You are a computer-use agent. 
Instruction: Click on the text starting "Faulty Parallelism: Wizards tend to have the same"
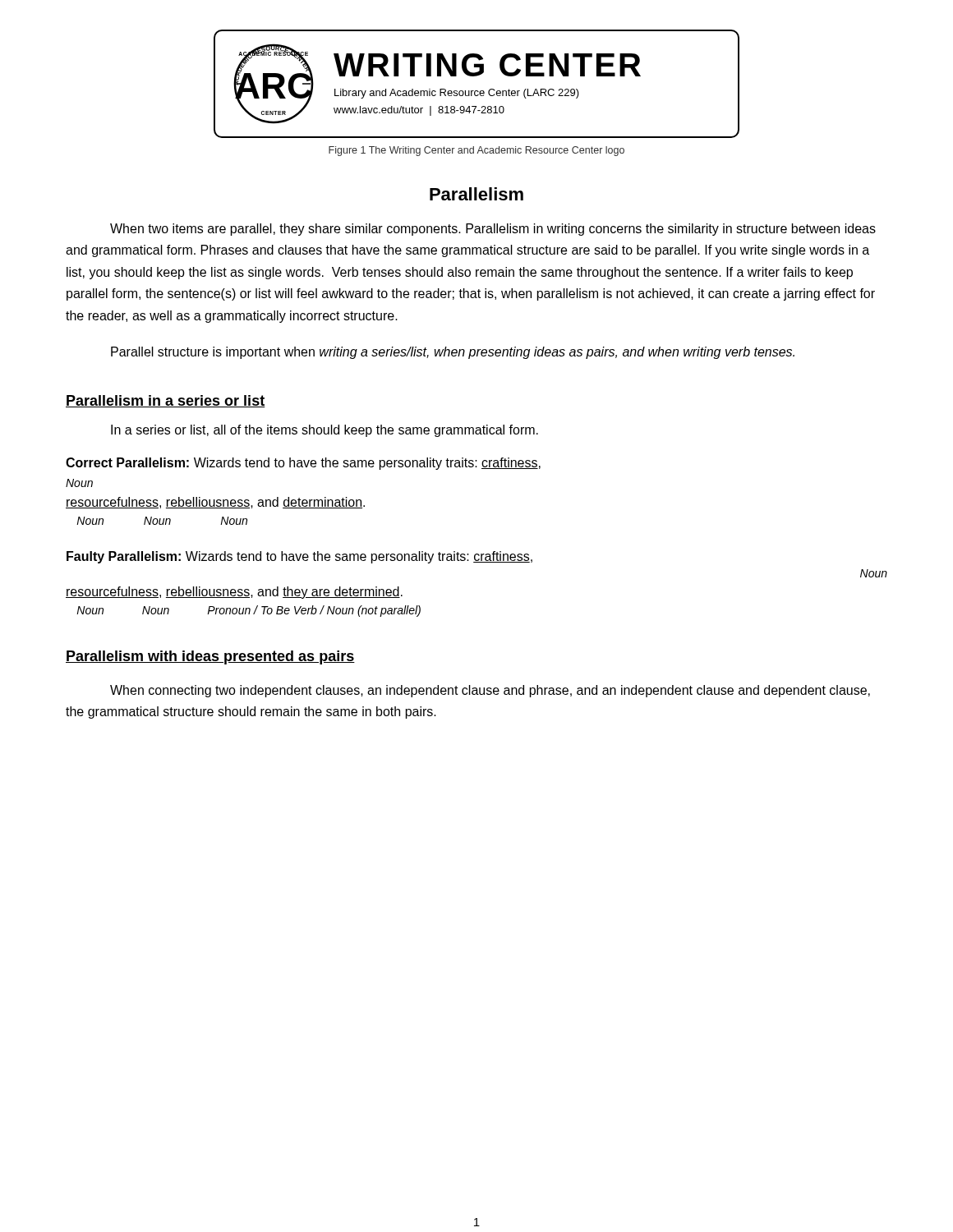299,557
